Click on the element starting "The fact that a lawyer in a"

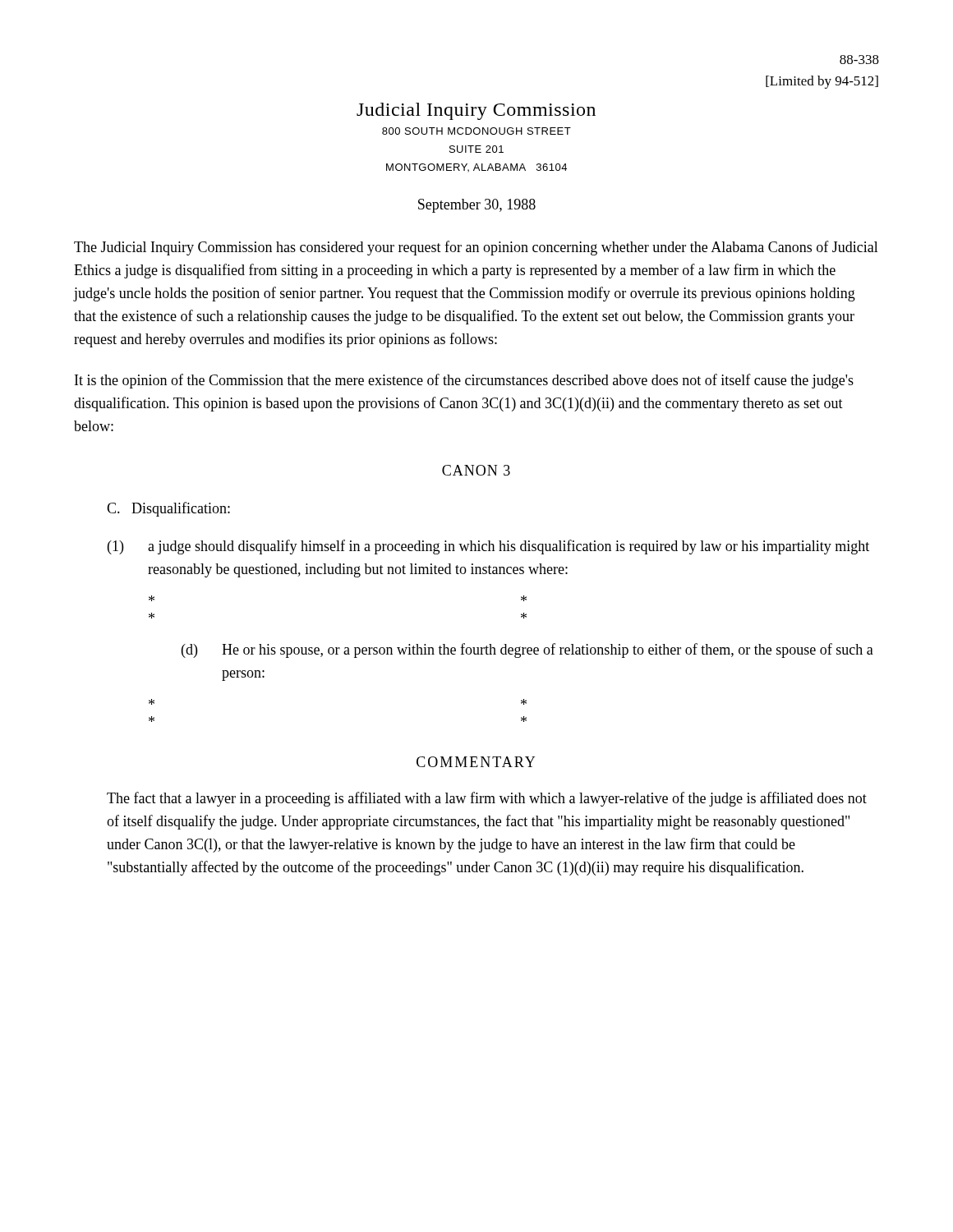click(x=487, y=833)
